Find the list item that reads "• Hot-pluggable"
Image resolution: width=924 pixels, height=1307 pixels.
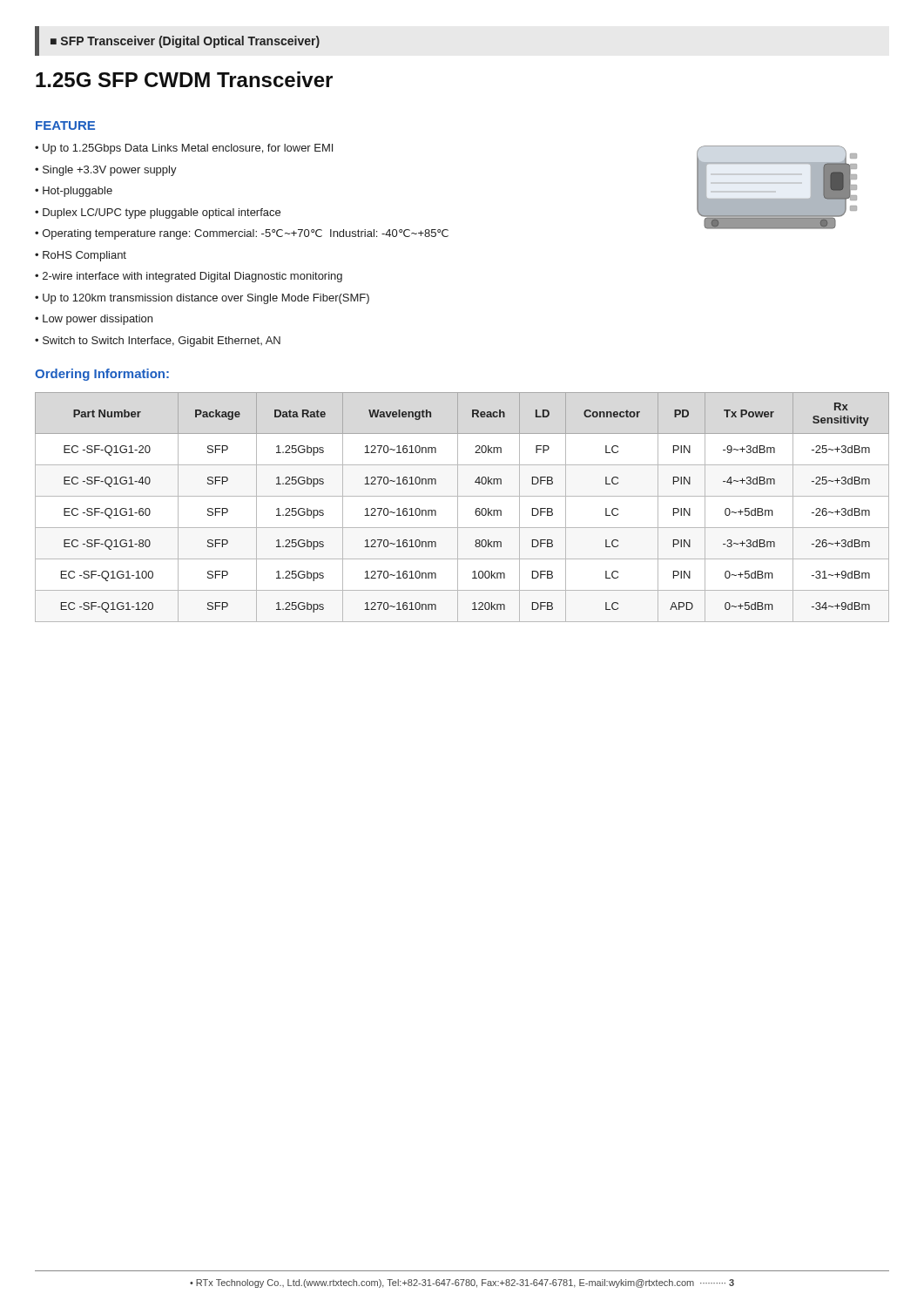point(74,190)
